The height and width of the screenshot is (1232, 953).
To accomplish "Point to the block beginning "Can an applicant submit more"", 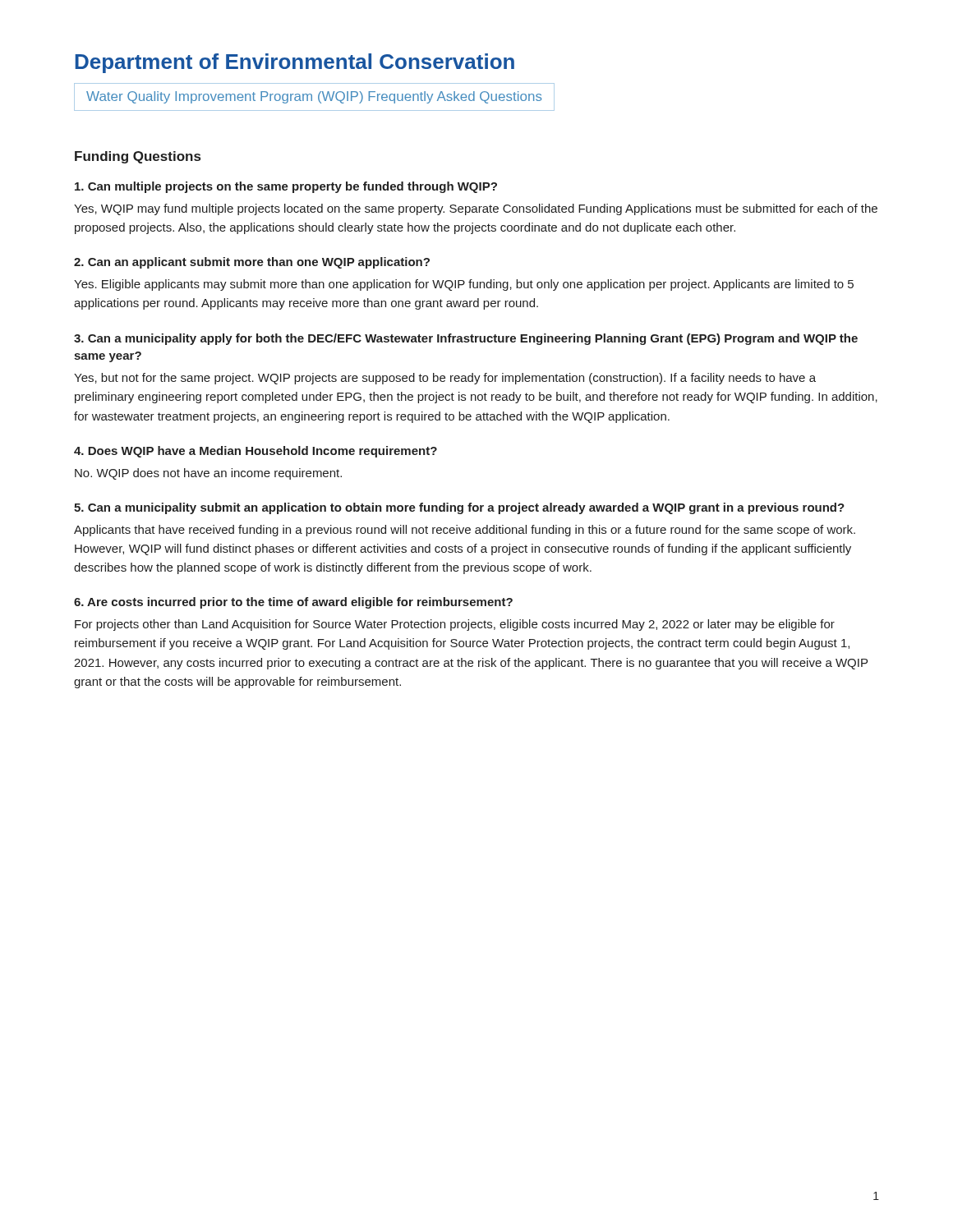I will [x=476, y=283].
